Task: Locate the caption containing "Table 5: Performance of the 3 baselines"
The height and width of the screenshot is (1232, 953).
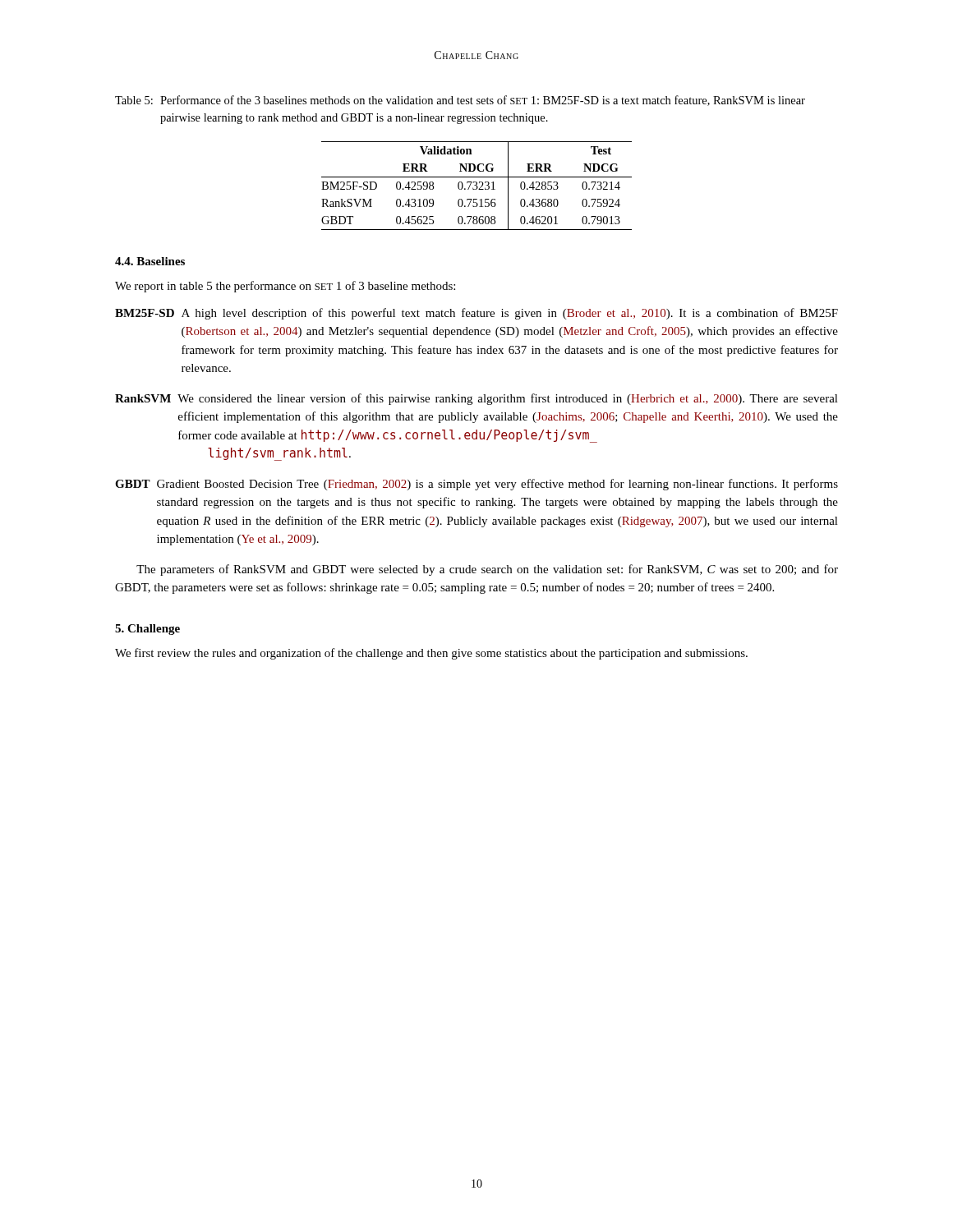Action: (x=476, y=109)
